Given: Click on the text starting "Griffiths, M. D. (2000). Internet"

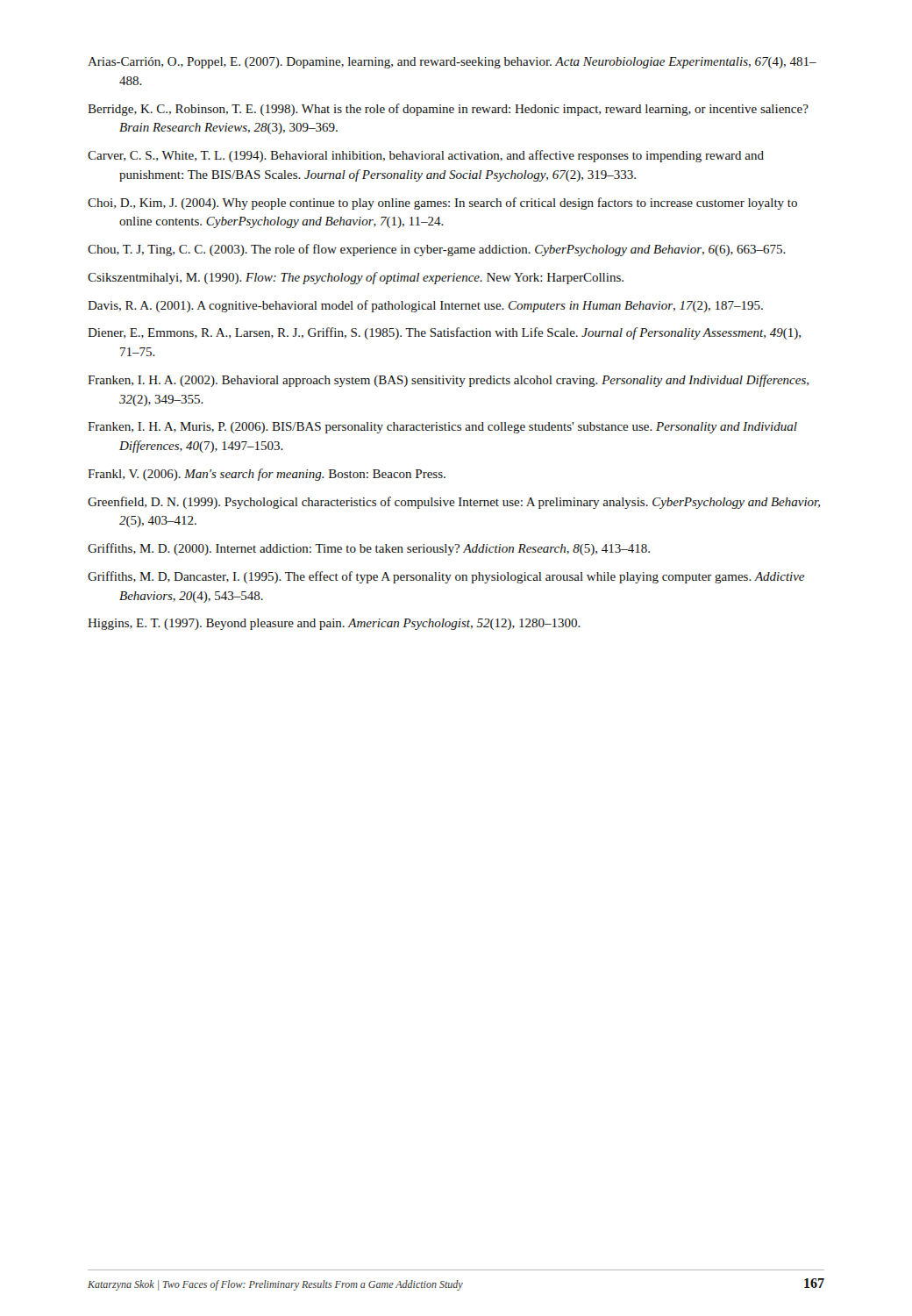Looking at the screenshot, I should 369,548.
